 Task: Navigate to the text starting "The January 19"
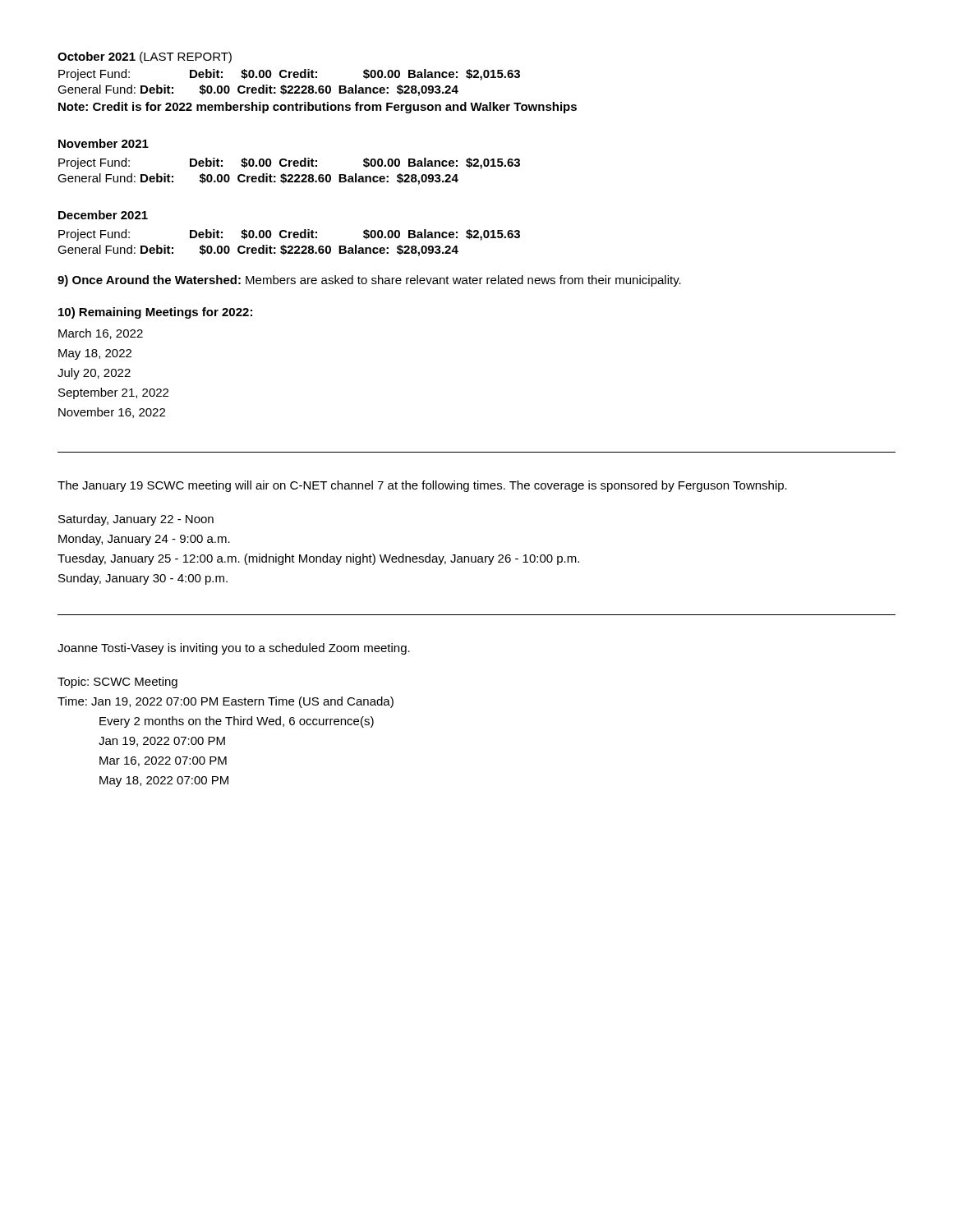423,485
